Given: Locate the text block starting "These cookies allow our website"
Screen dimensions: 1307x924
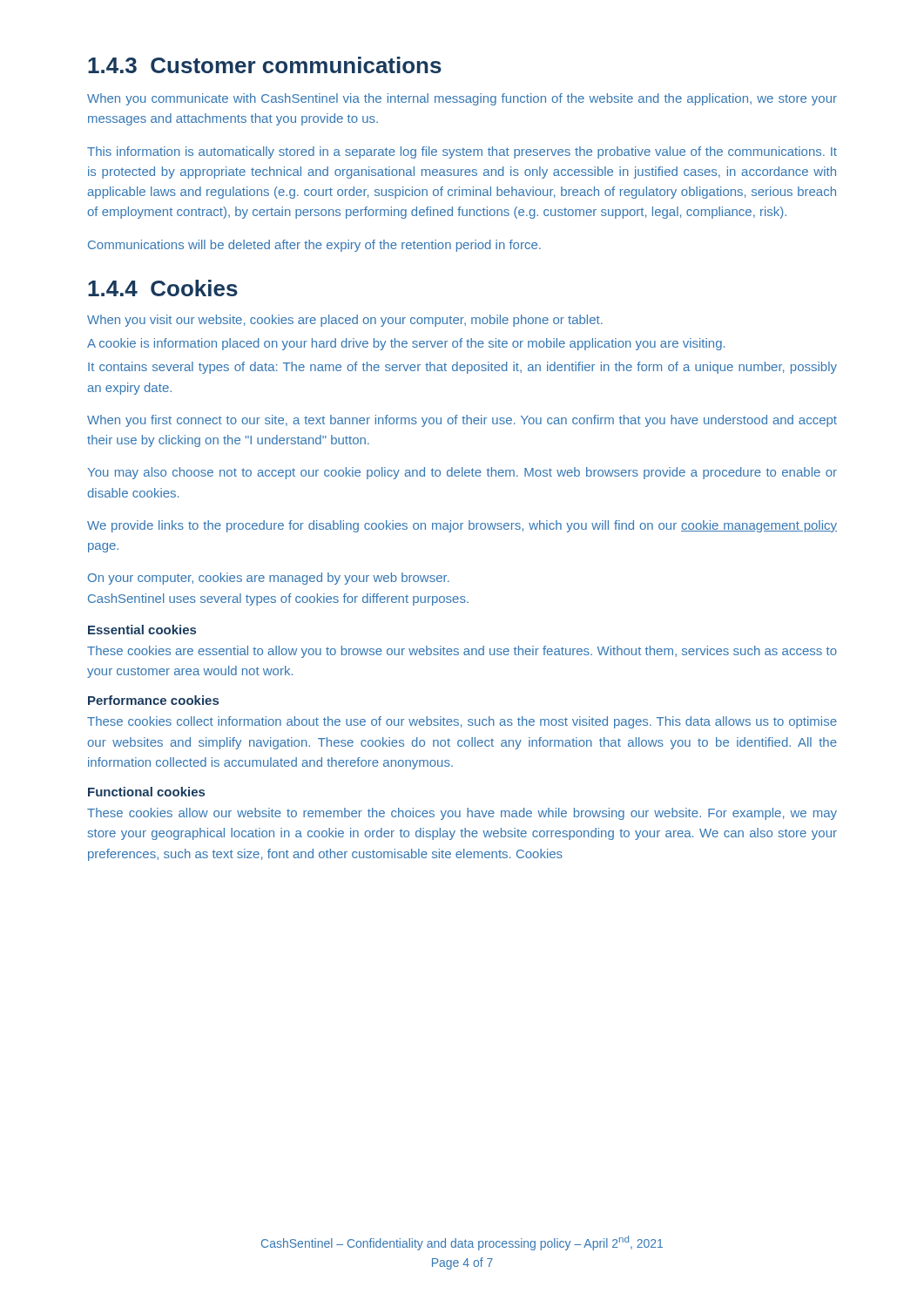Looking at the screenshot, I should [x=462, y=833].
